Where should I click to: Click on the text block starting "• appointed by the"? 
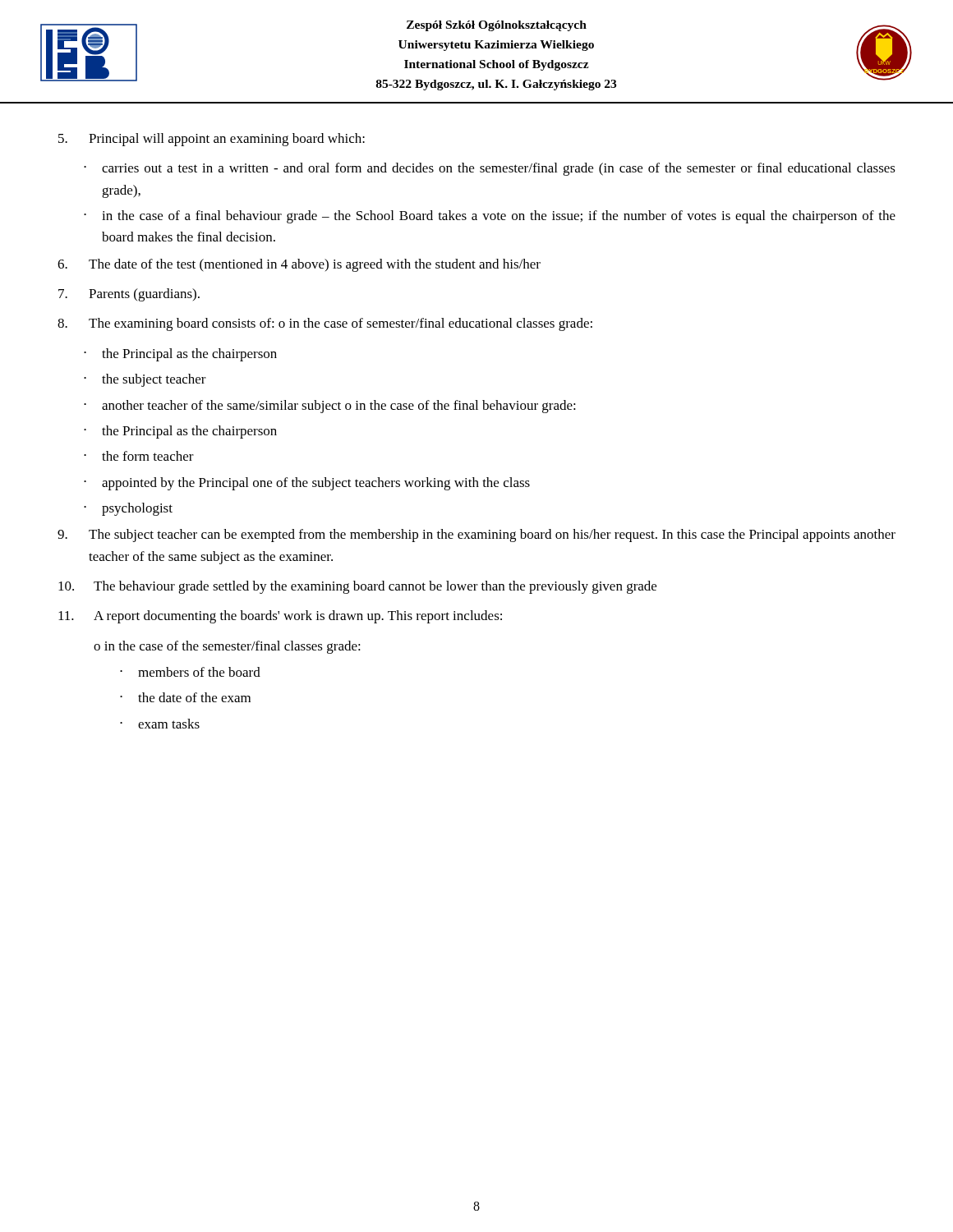(490, 483)
